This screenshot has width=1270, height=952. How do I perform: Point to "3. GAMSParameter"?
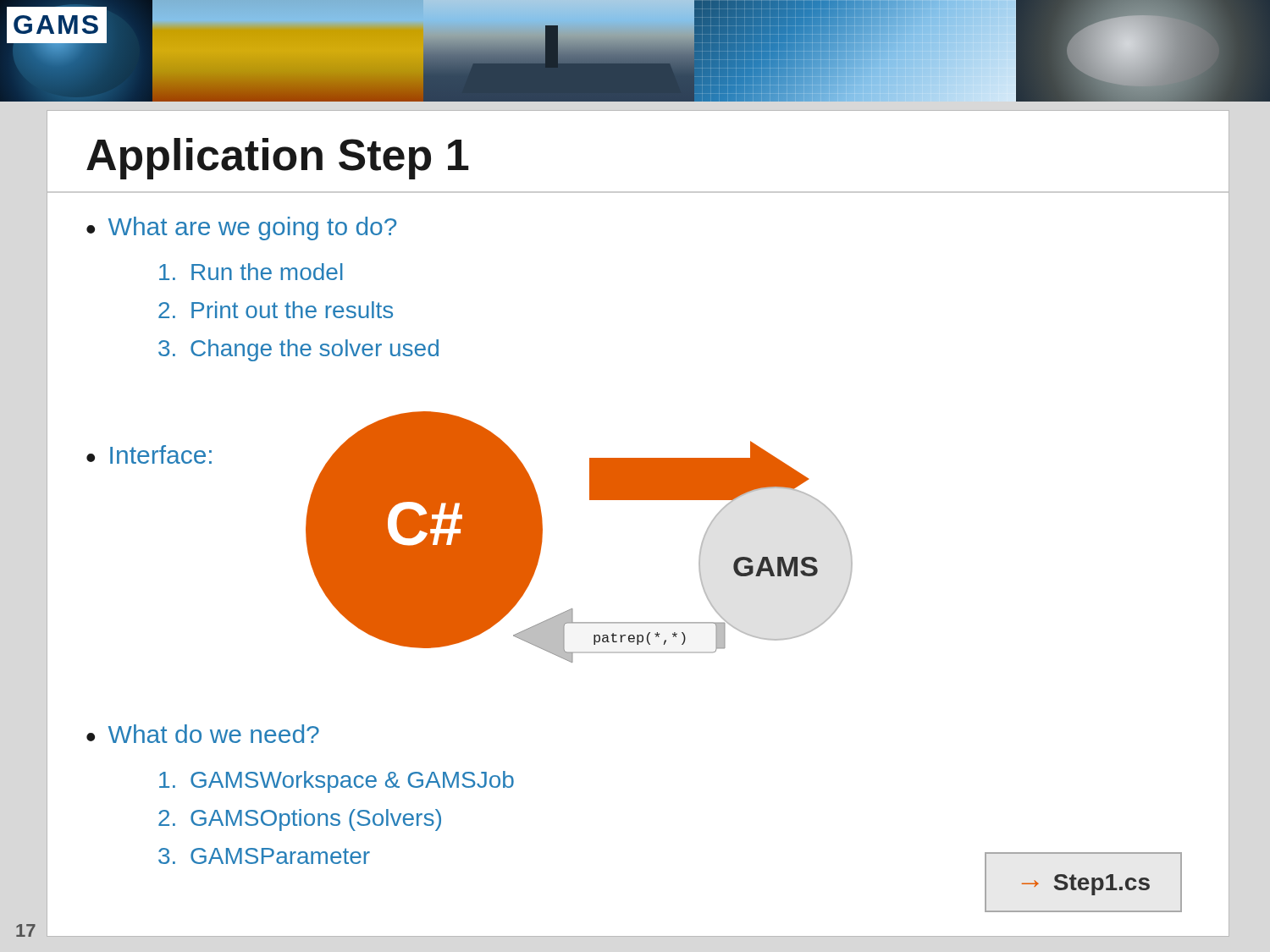point(264,856)
